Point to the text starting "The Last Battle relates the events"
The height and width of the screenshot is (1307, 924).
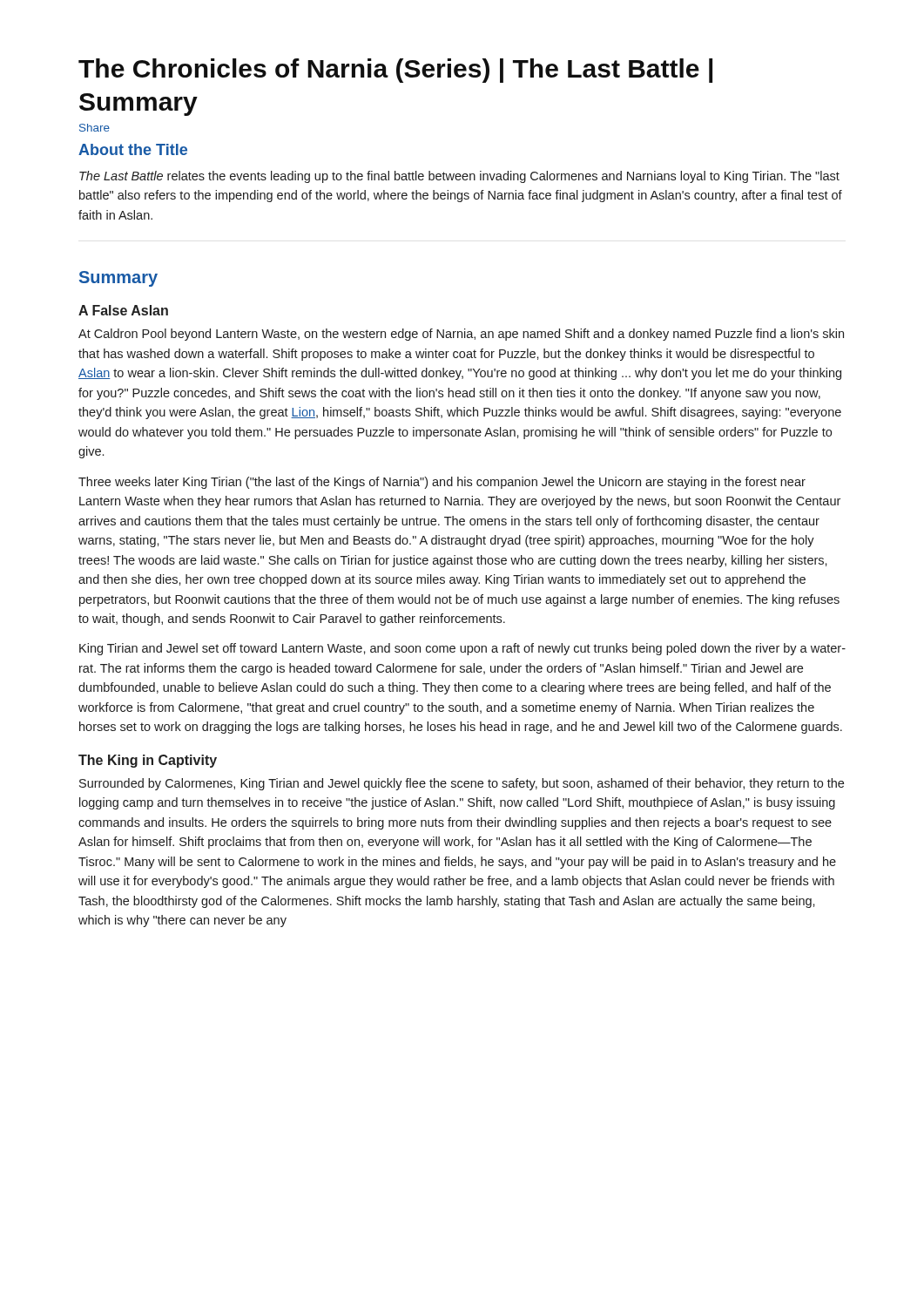(462, 196)
